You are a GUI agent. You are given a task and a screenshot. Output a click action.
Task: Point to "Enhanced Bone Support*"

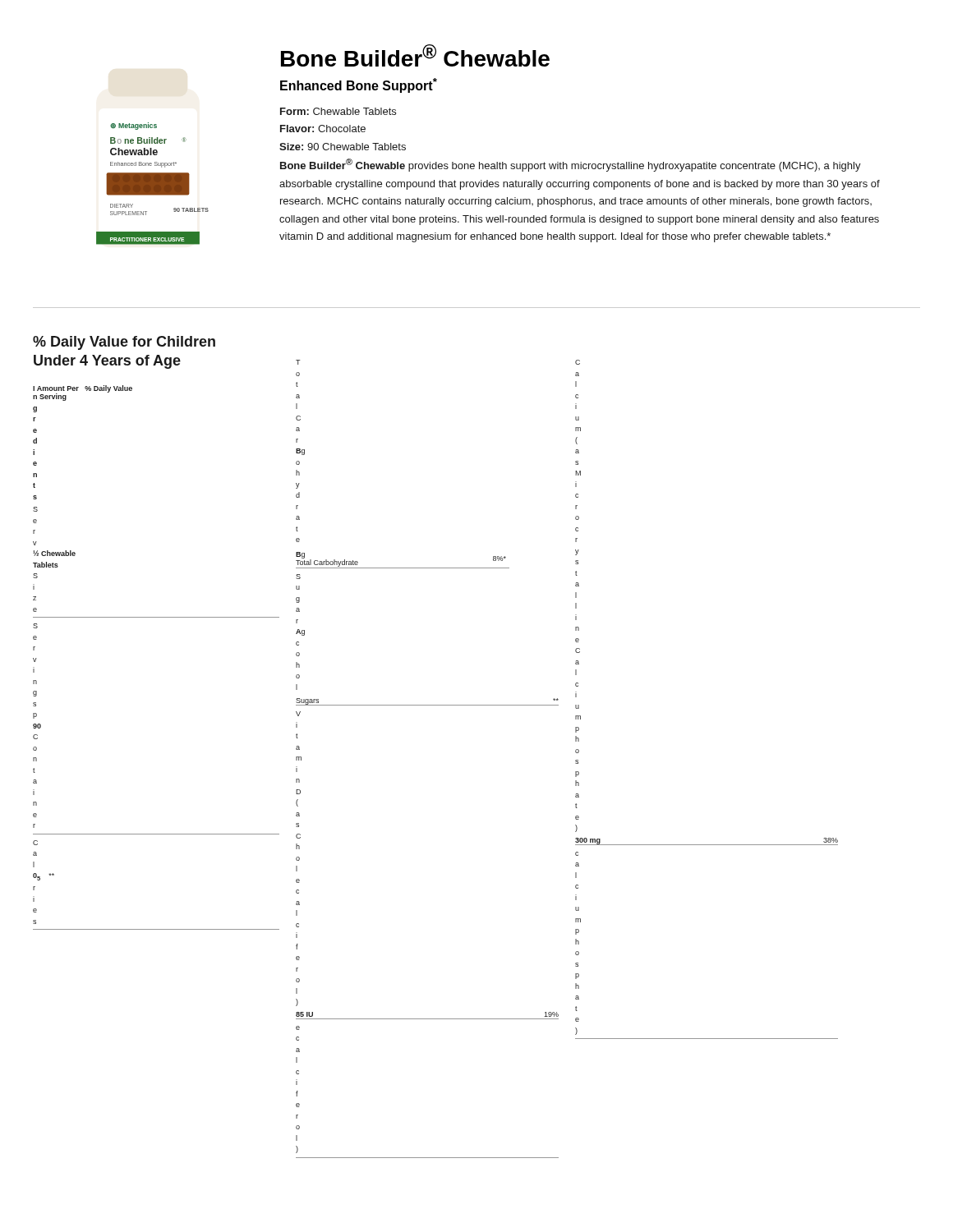coord(358,85)
